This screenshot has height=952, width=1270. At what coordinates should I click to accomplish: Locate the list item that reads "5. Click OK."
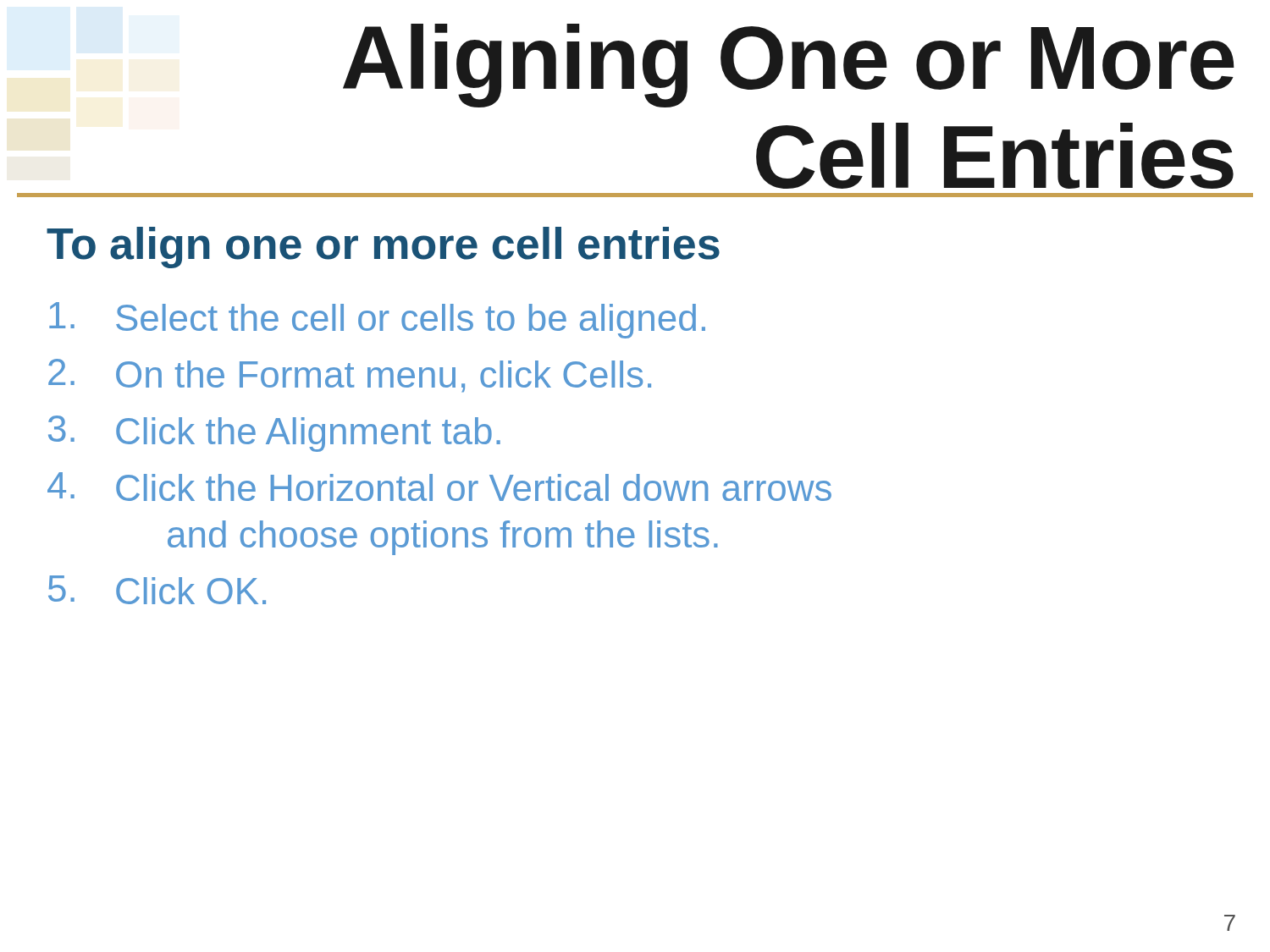(x=158, y=591)
